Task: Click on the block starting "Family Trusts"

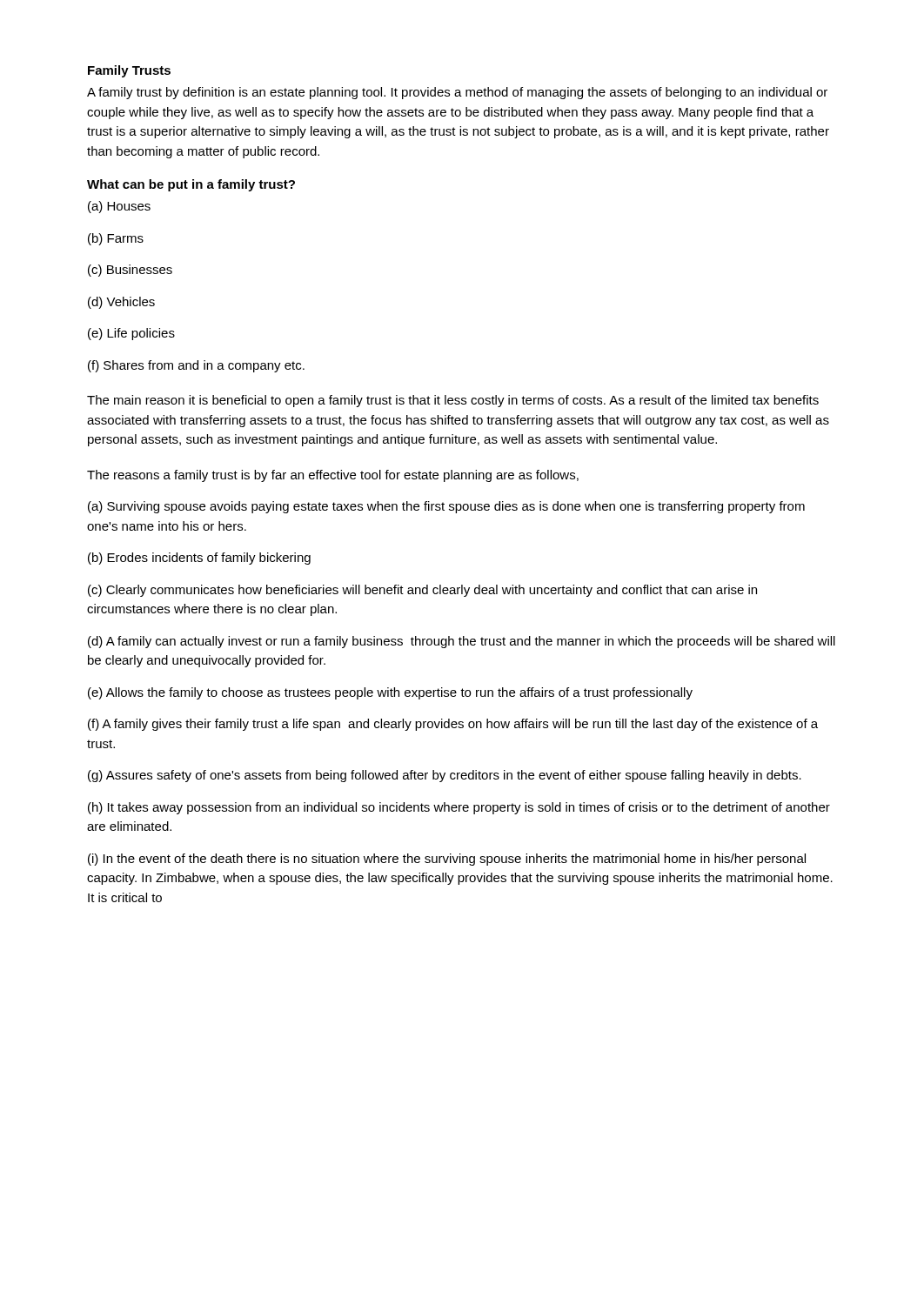Action: coord(129,70)
